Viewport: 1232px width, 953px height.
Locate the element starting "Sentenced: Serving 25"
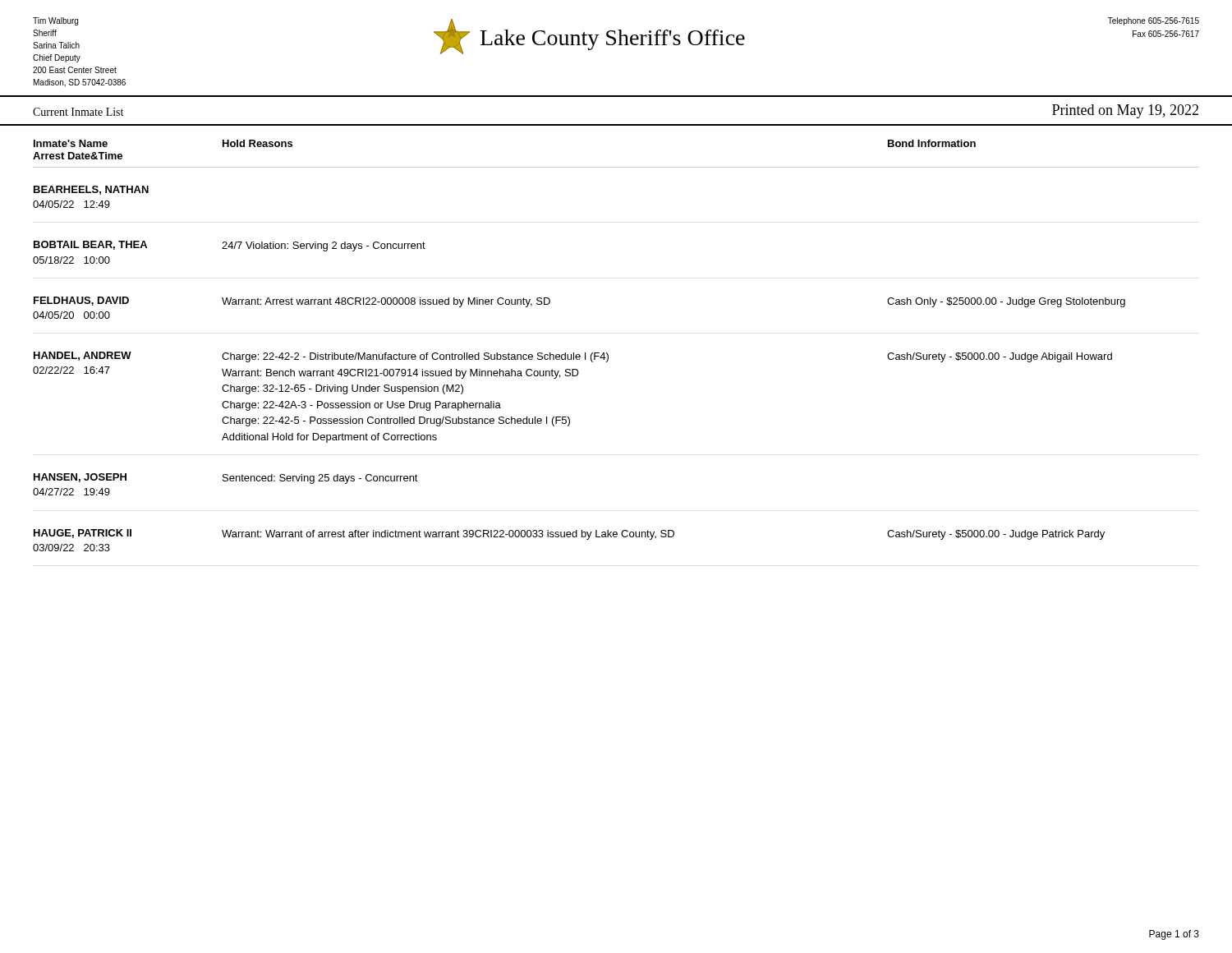(320, 478)
